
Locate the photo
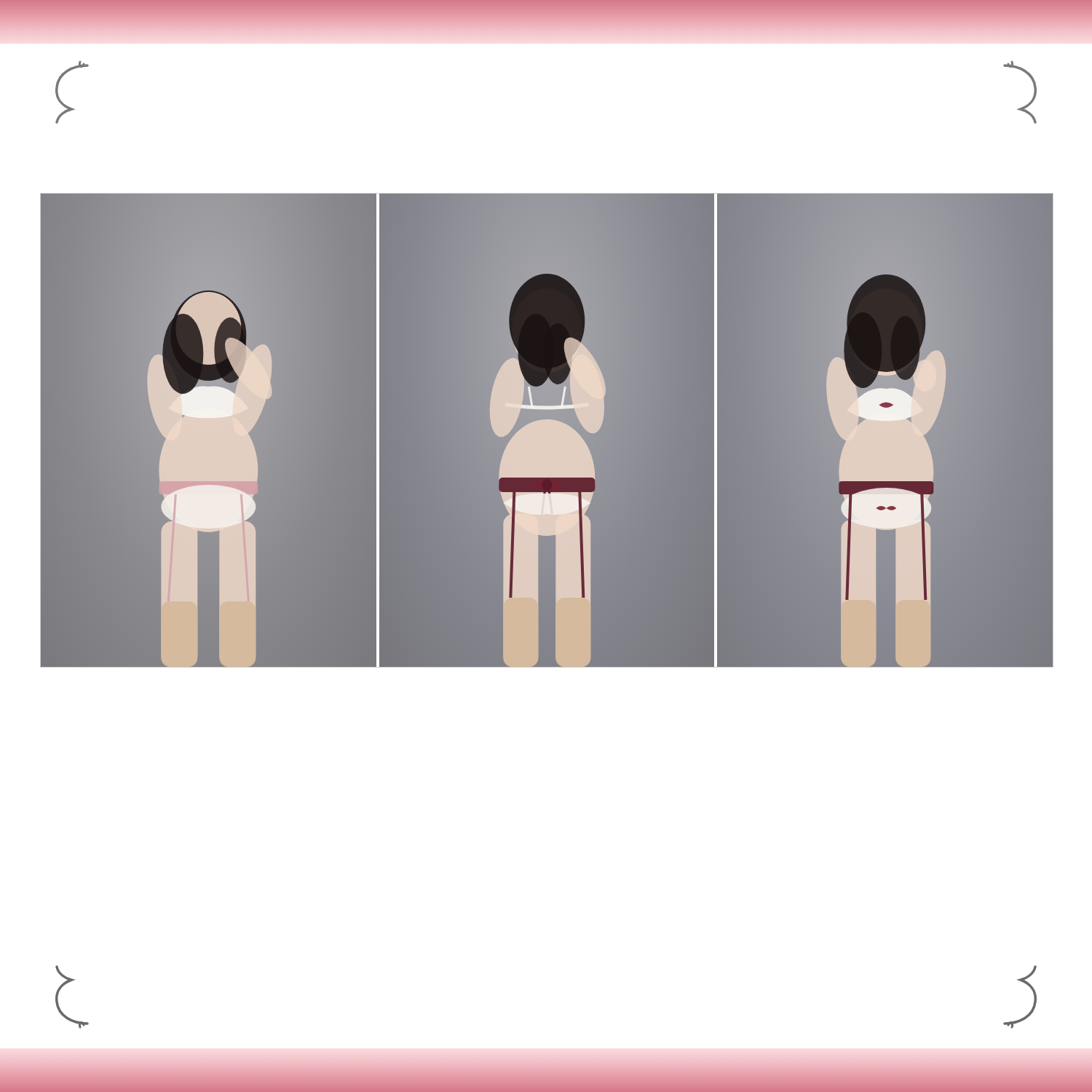pos(547,430)
